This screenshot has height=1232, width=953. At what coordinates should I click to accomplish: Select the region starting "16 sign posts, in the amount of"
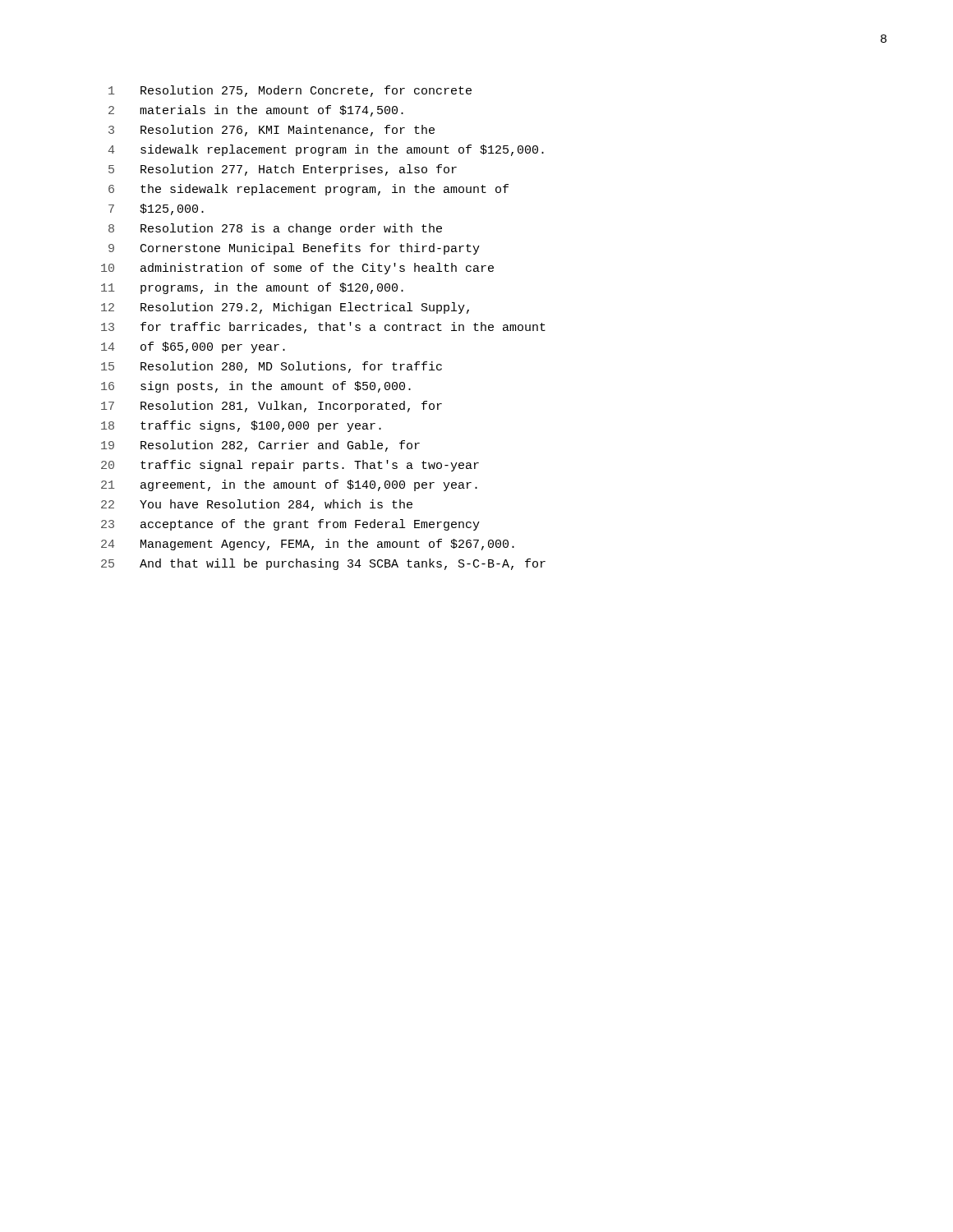(x=256, y=387)
